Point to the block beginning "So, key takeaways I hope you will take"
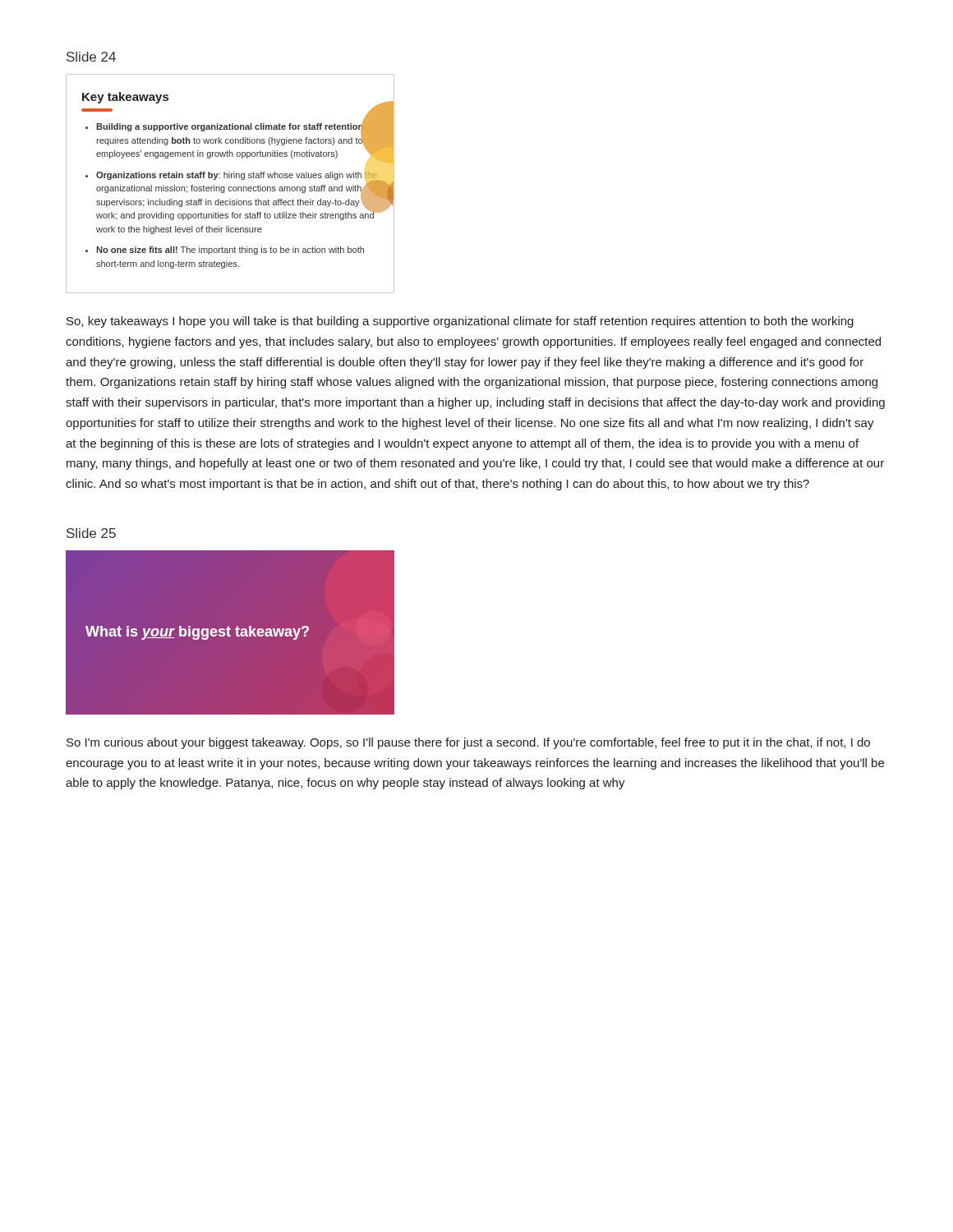The height and width of the screenshot is (1232, 953). pyautogui.click(x=475, y=402)
